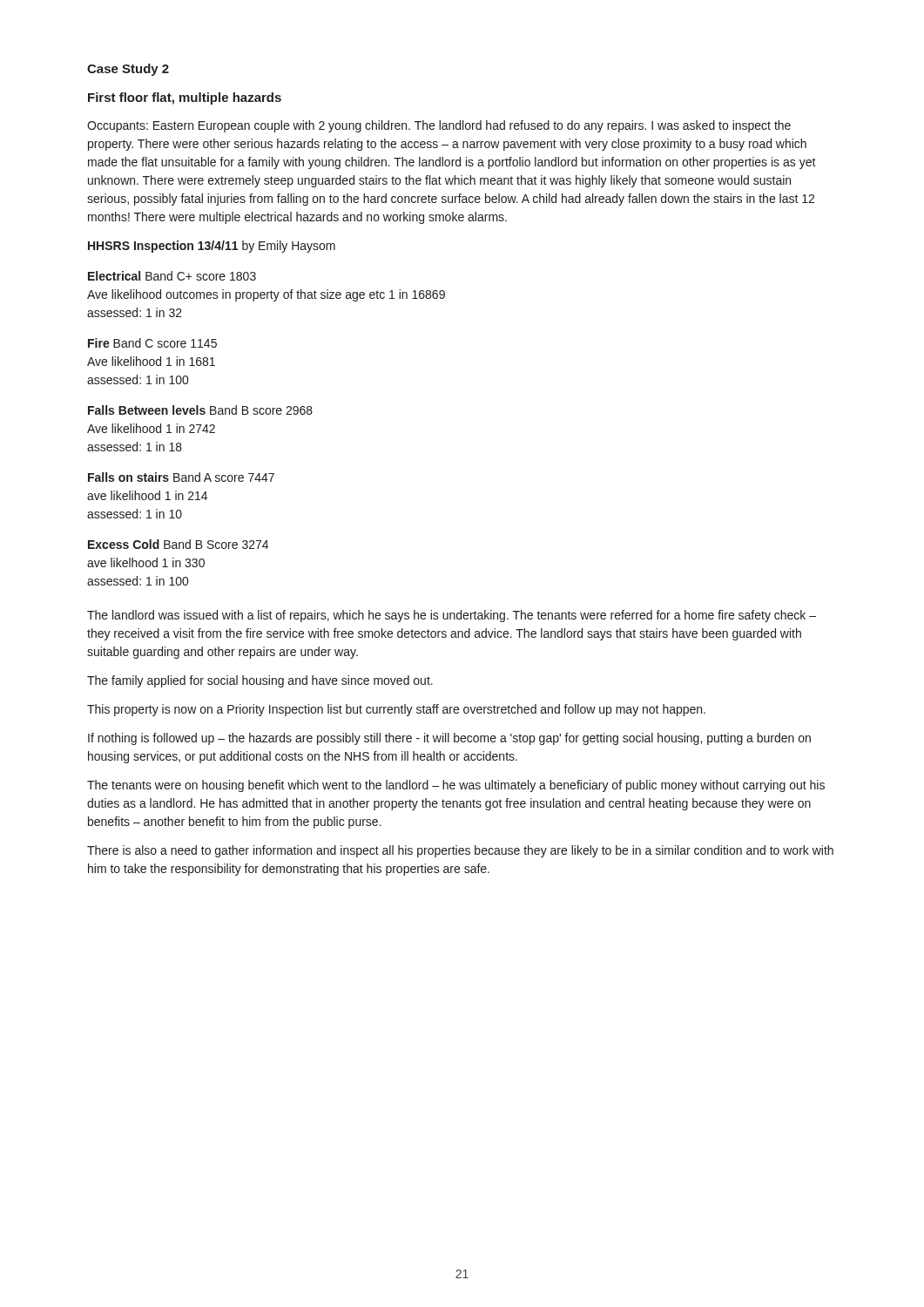The height and width of the screenshot is (1307, 924).
Task: Where is the passage that starts "The tenants were on housing benefit which"?
Action: 462,804
